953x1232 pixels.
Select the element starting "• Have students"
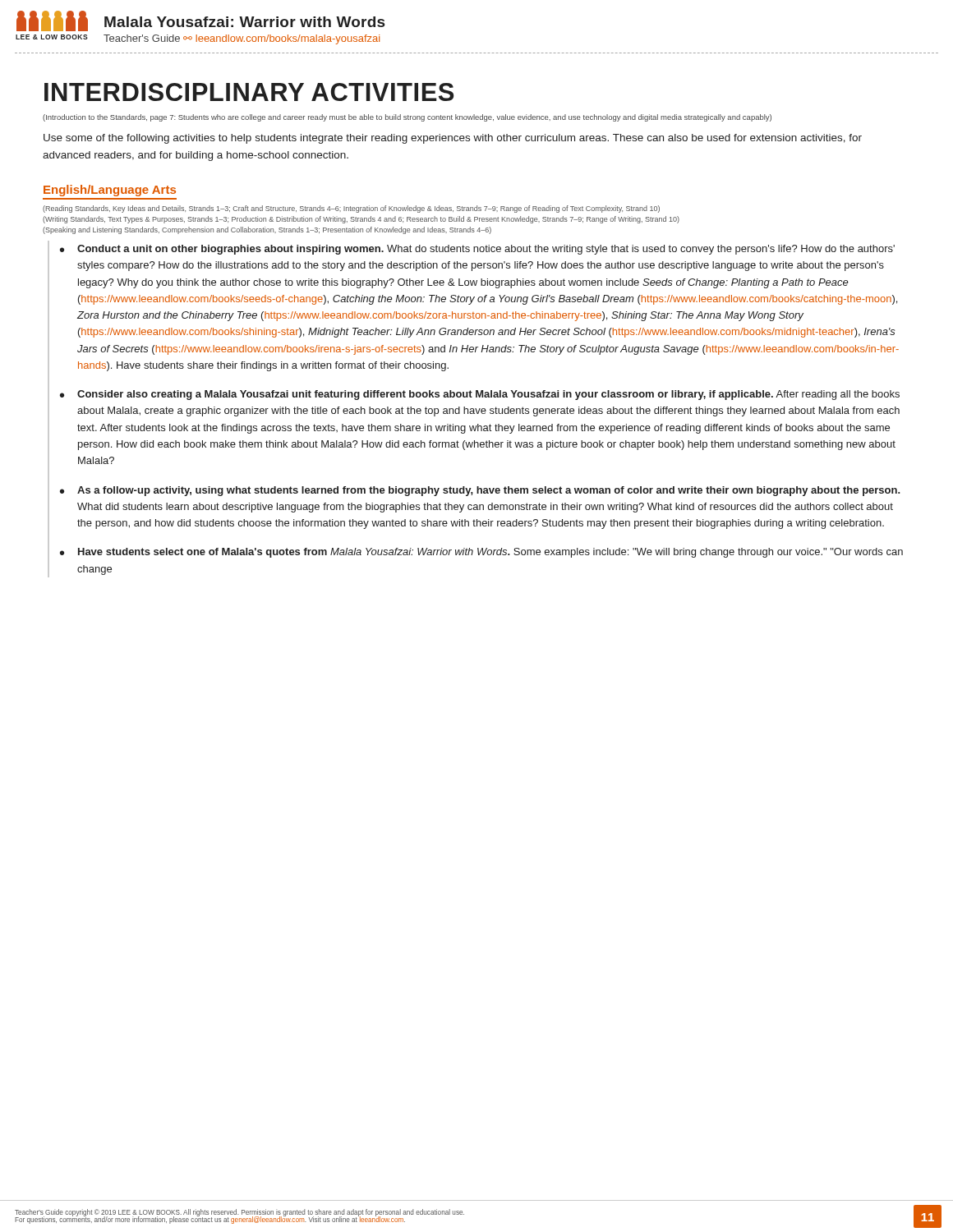[x=485, y=561]
